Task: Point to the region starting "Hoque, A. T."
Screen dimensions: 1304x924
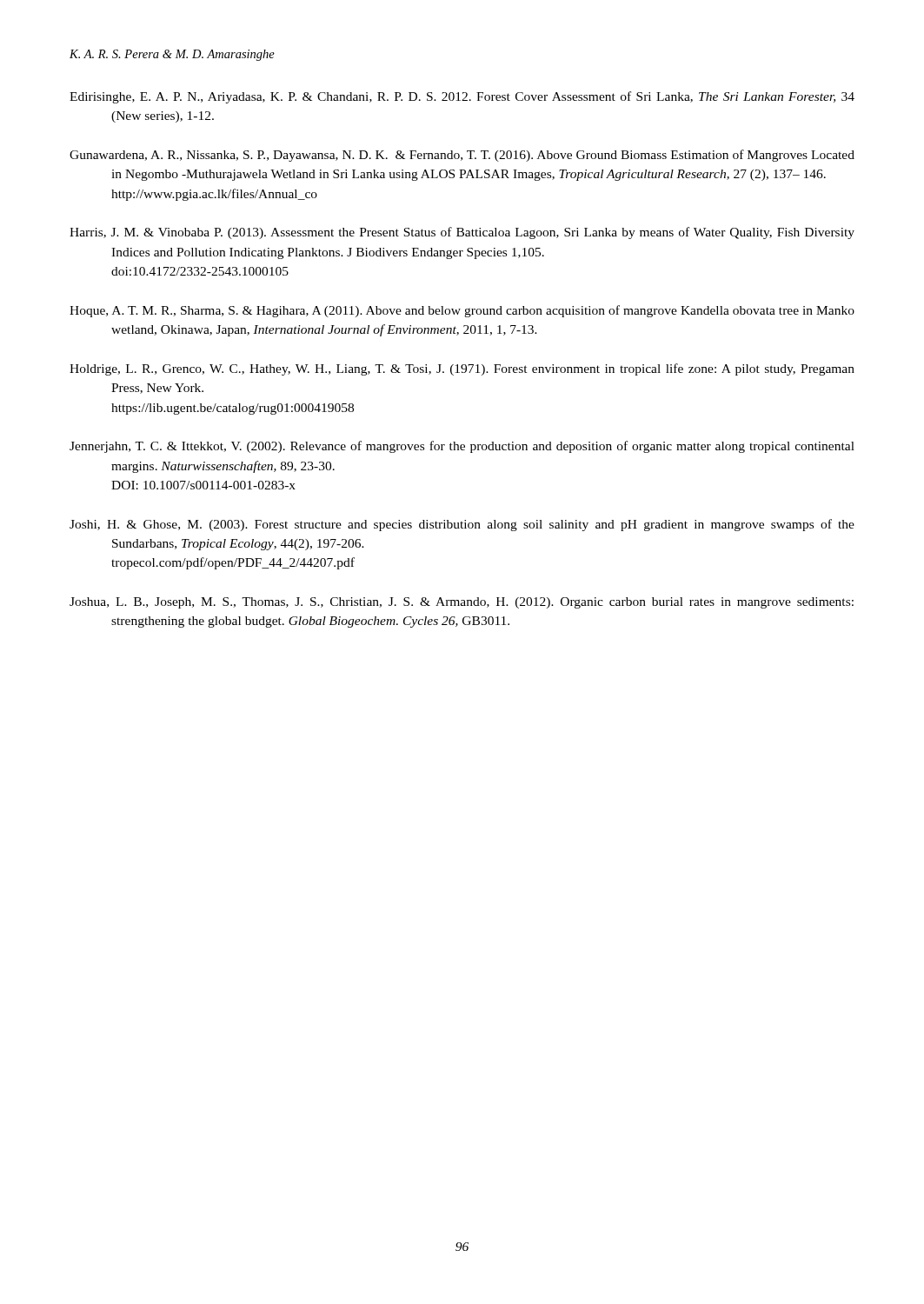Action: pos(462,320)
